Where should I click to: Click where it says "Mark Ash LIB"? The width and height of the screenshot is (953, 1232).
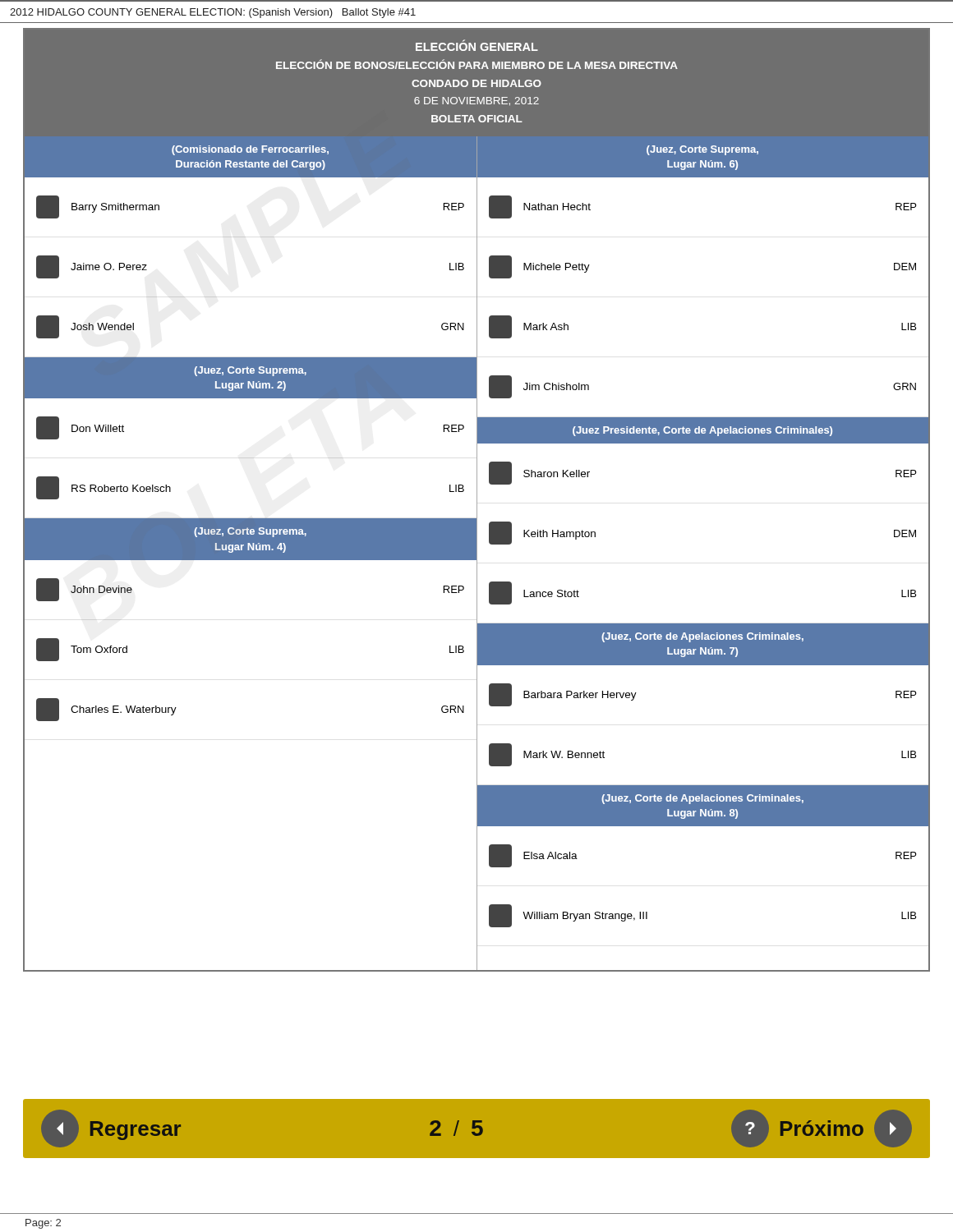(500, 326)
